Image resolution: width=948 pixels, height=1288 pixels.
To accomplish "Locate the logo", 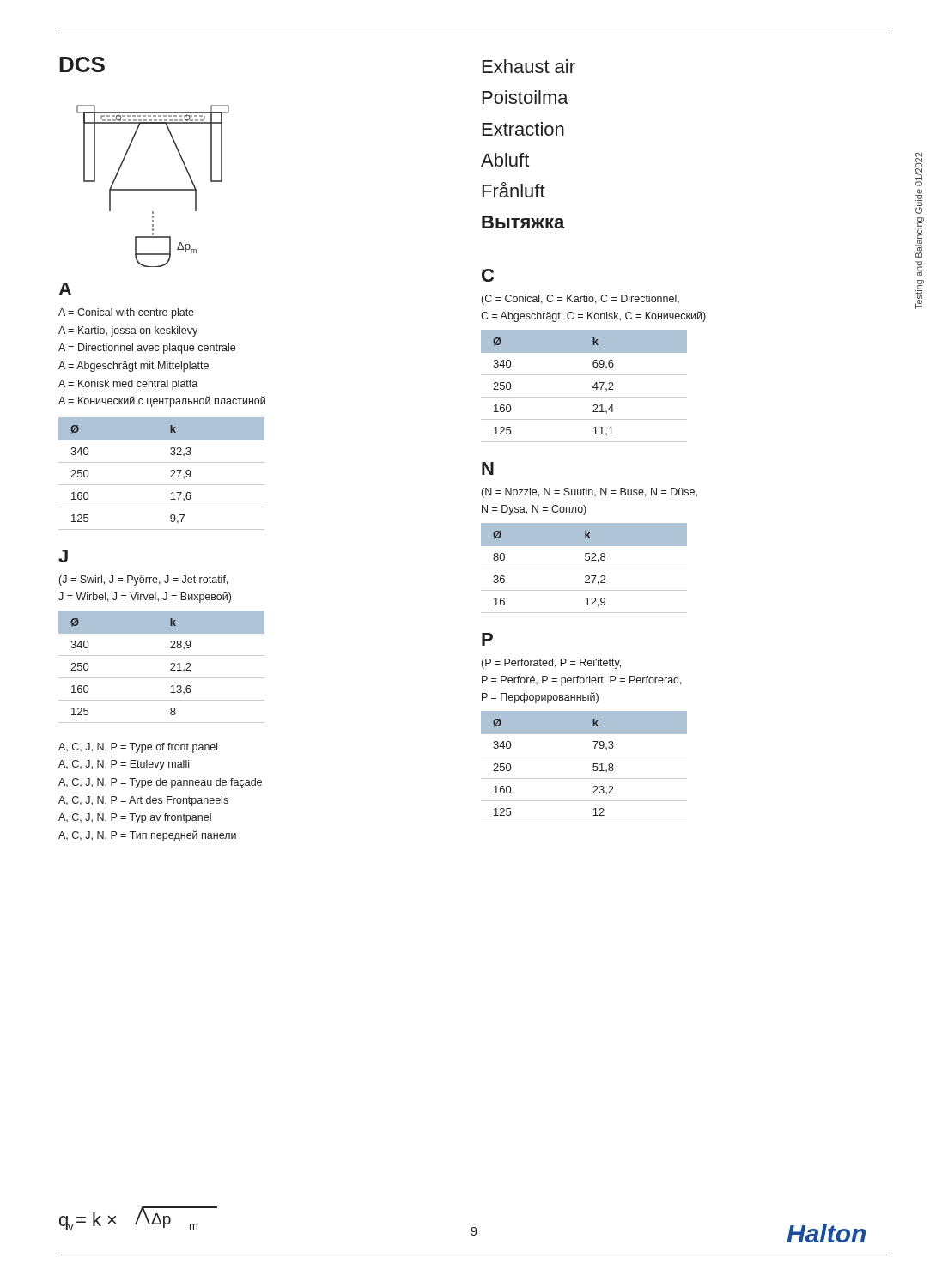I will [x=838, y=1233].
